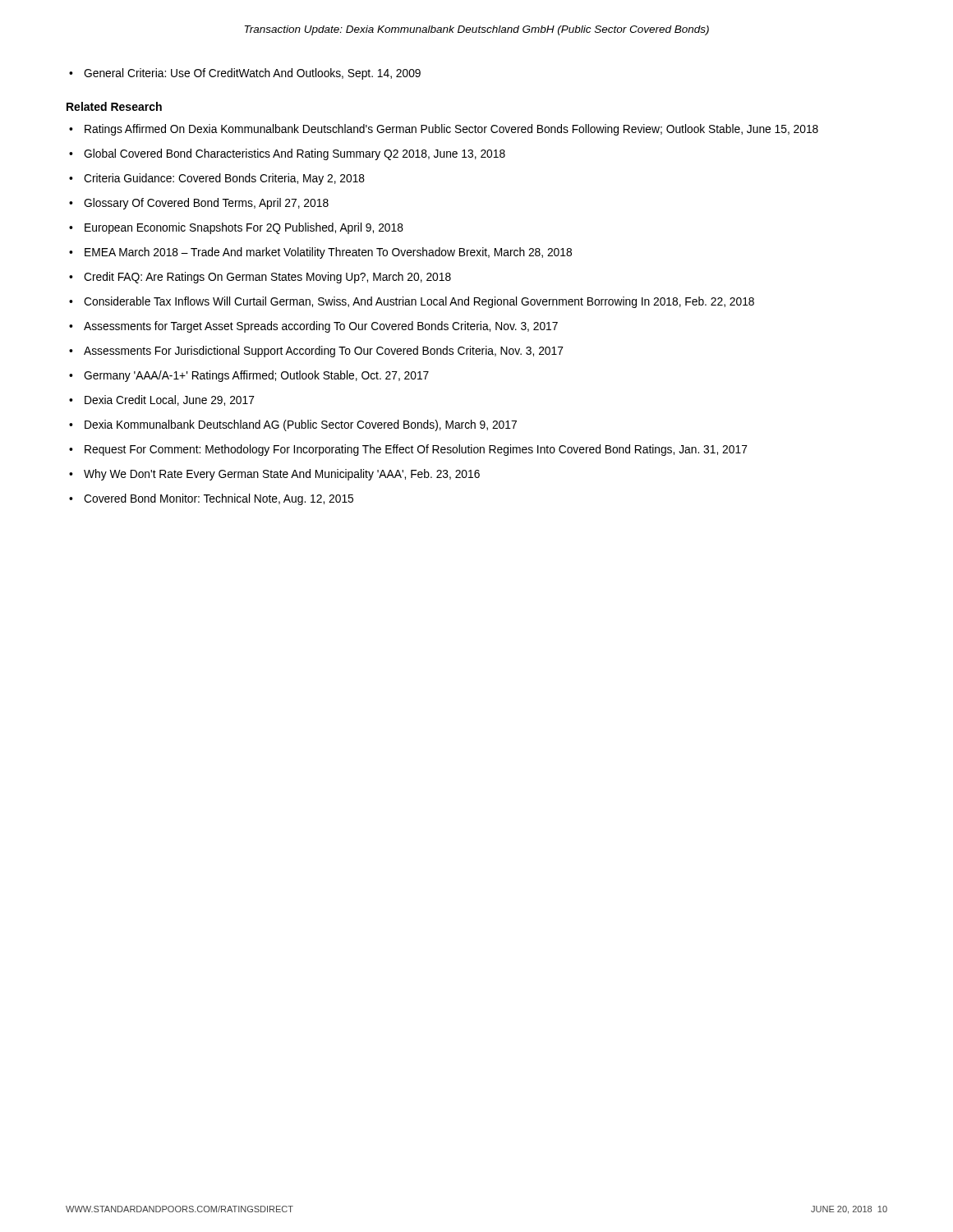Point to the text block starting "Germany 'AAA/A-1+' Ratings Affirmed; Outlook Stable, Oct."

[x=256, y=376]
